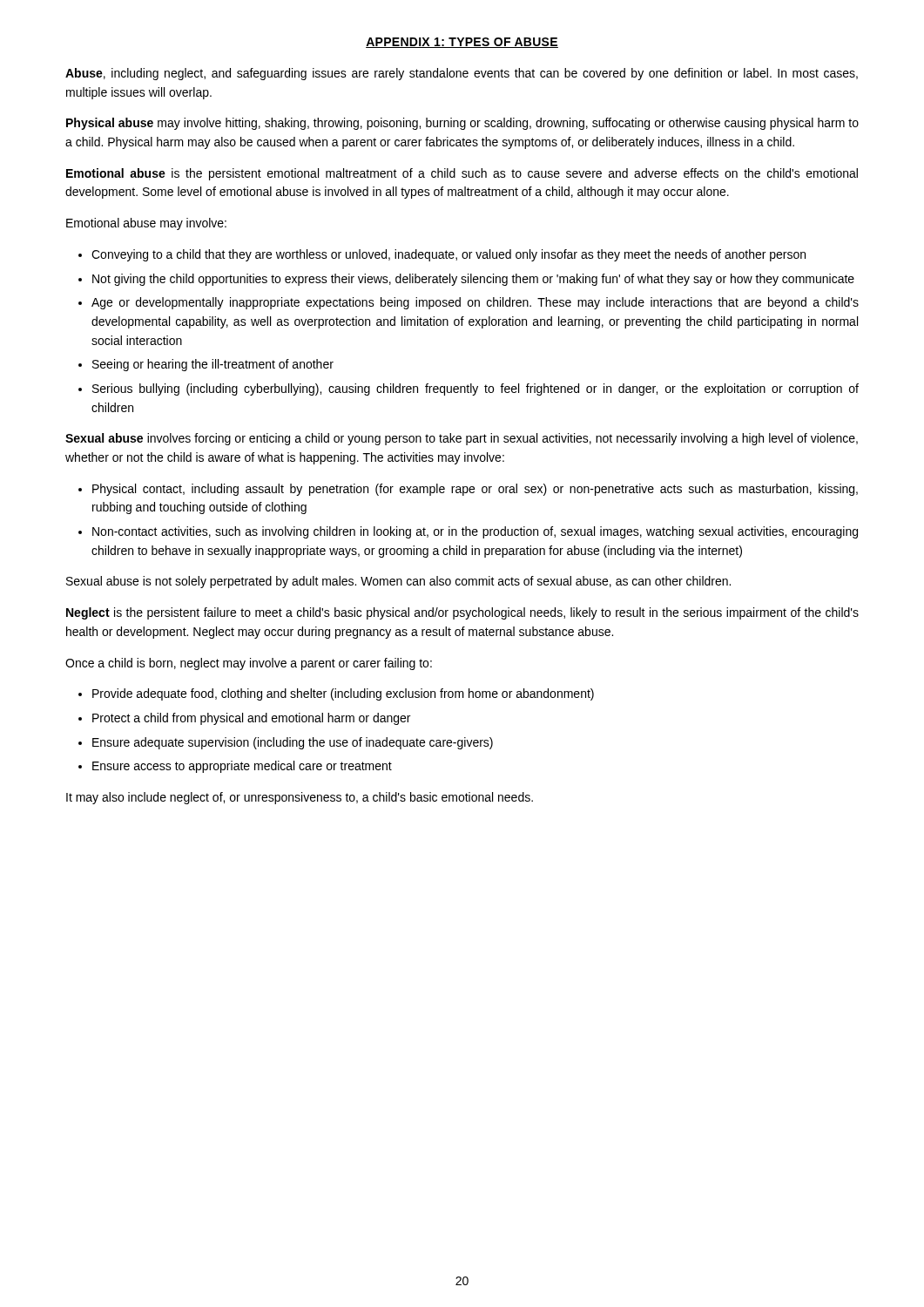This screenshot has height=1307, width=924.
Task: Point to the block starting "Once a child"
Action: pos(249,663)
